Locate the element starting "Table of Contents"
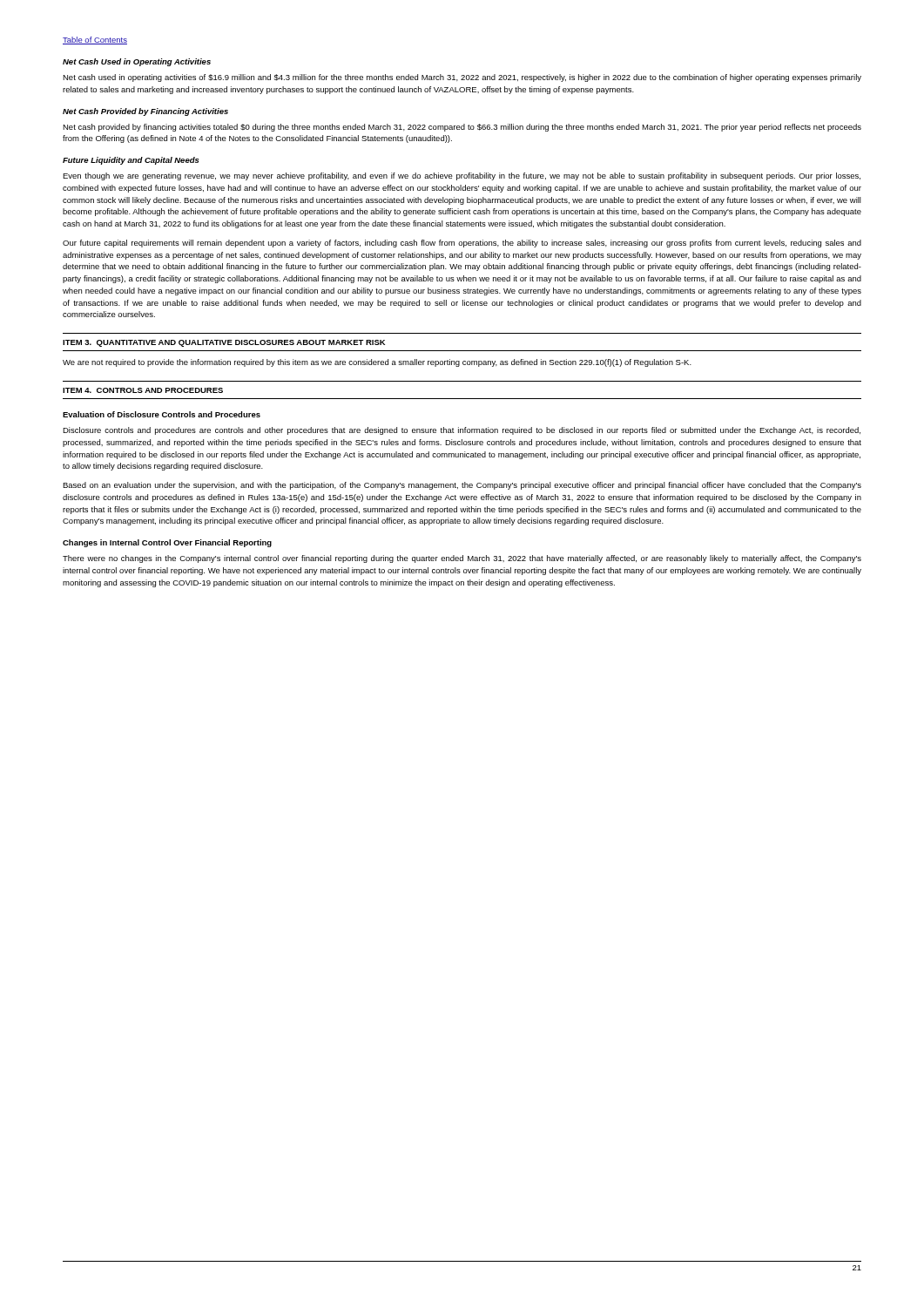The image size is (924, 1307). 95,40
